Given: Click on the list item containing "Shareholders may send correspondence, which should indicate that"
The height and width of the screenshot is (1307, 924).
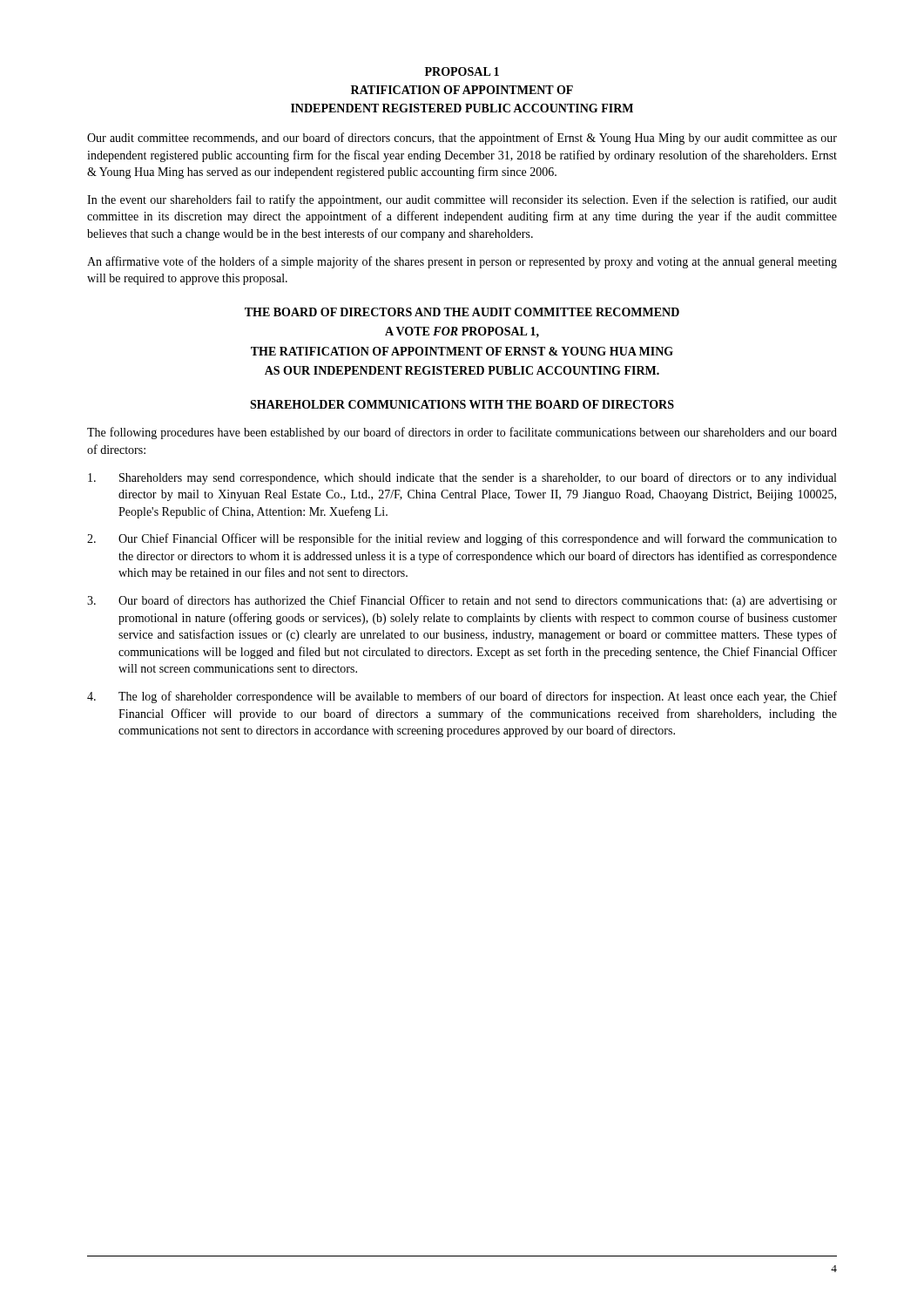Looking at the screenshot, I should coord(462,495).
